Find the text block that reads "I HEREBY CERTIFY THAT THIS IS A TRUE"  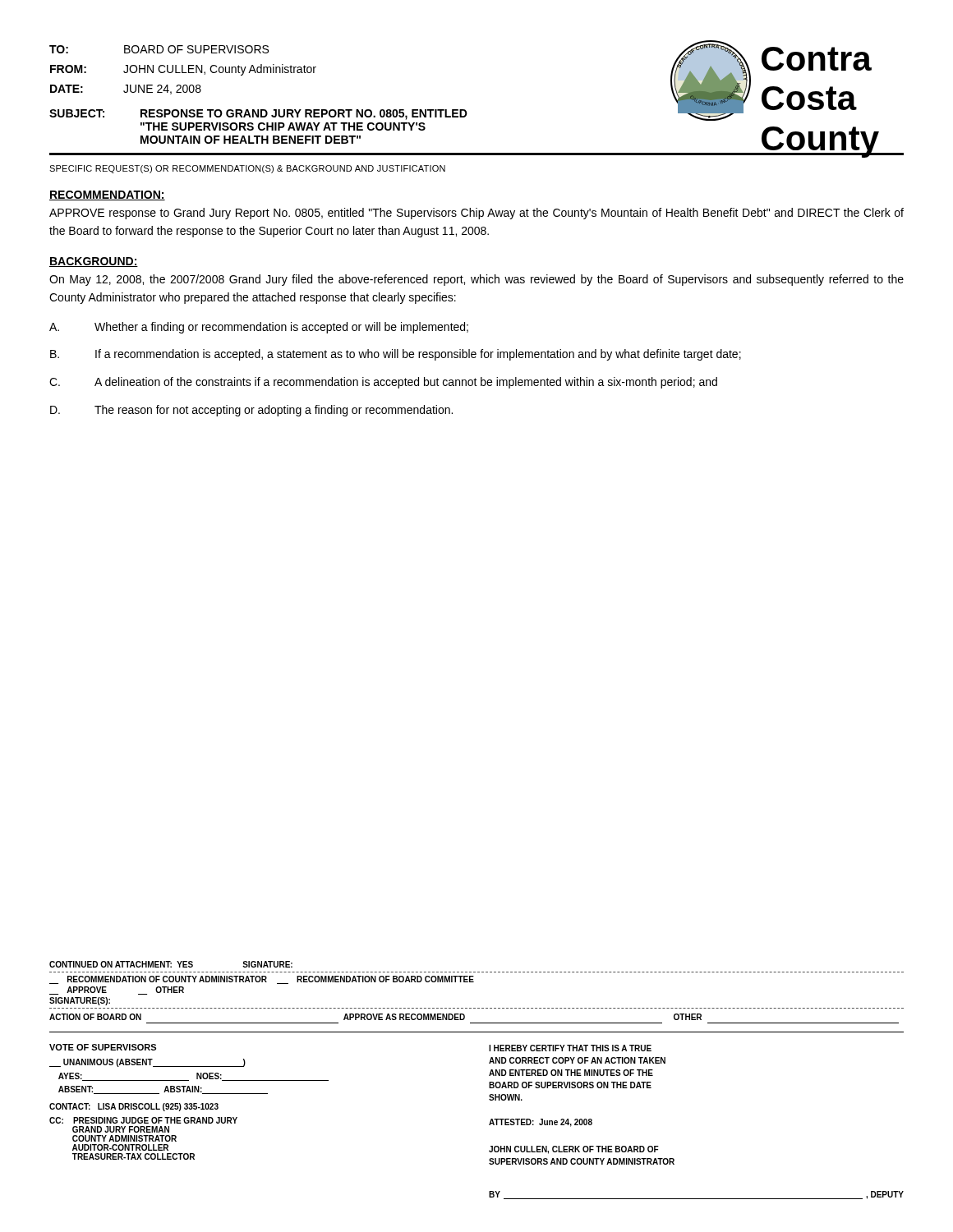[x=577, y=1085]
